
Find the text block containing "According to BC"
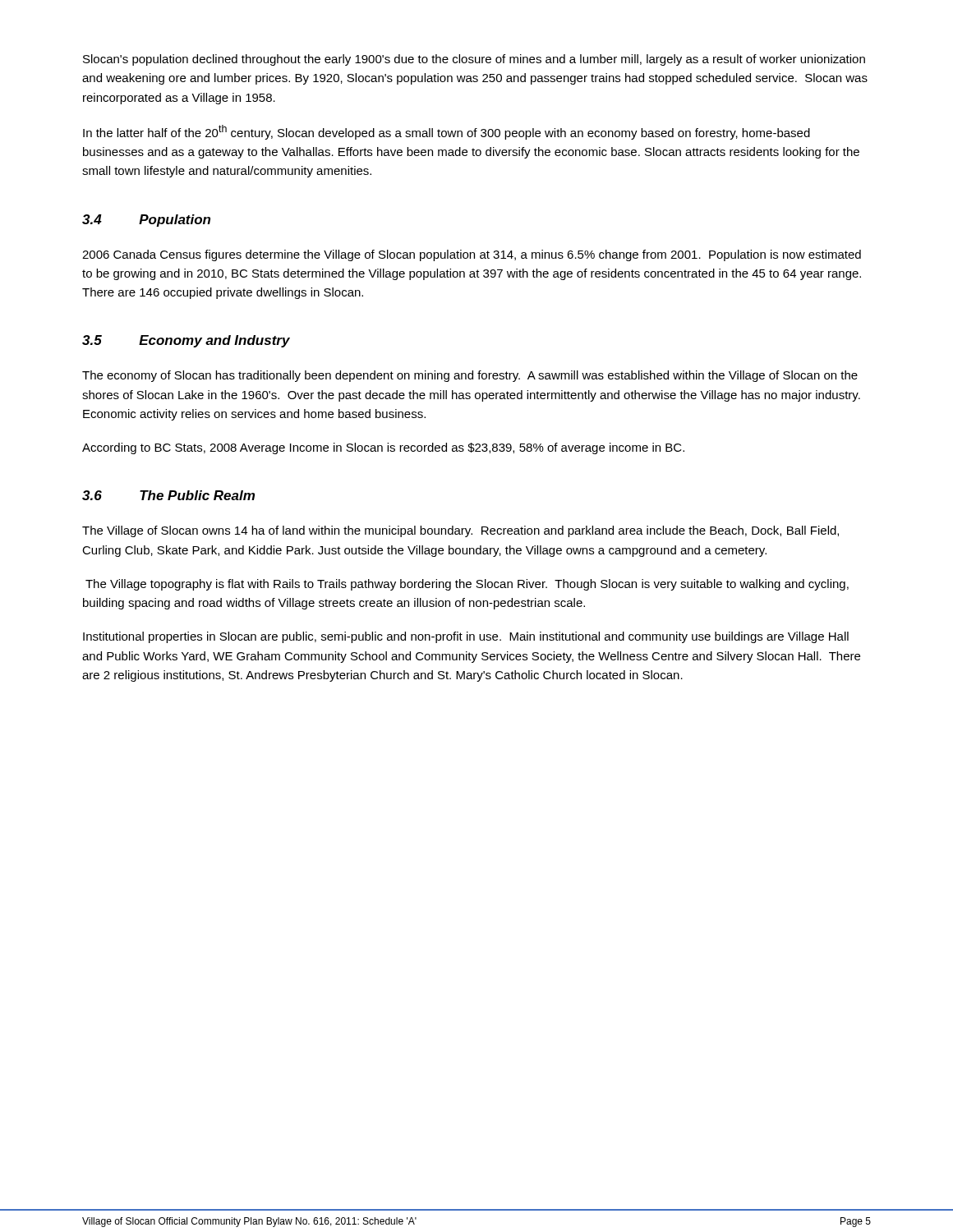click(384, 447)
